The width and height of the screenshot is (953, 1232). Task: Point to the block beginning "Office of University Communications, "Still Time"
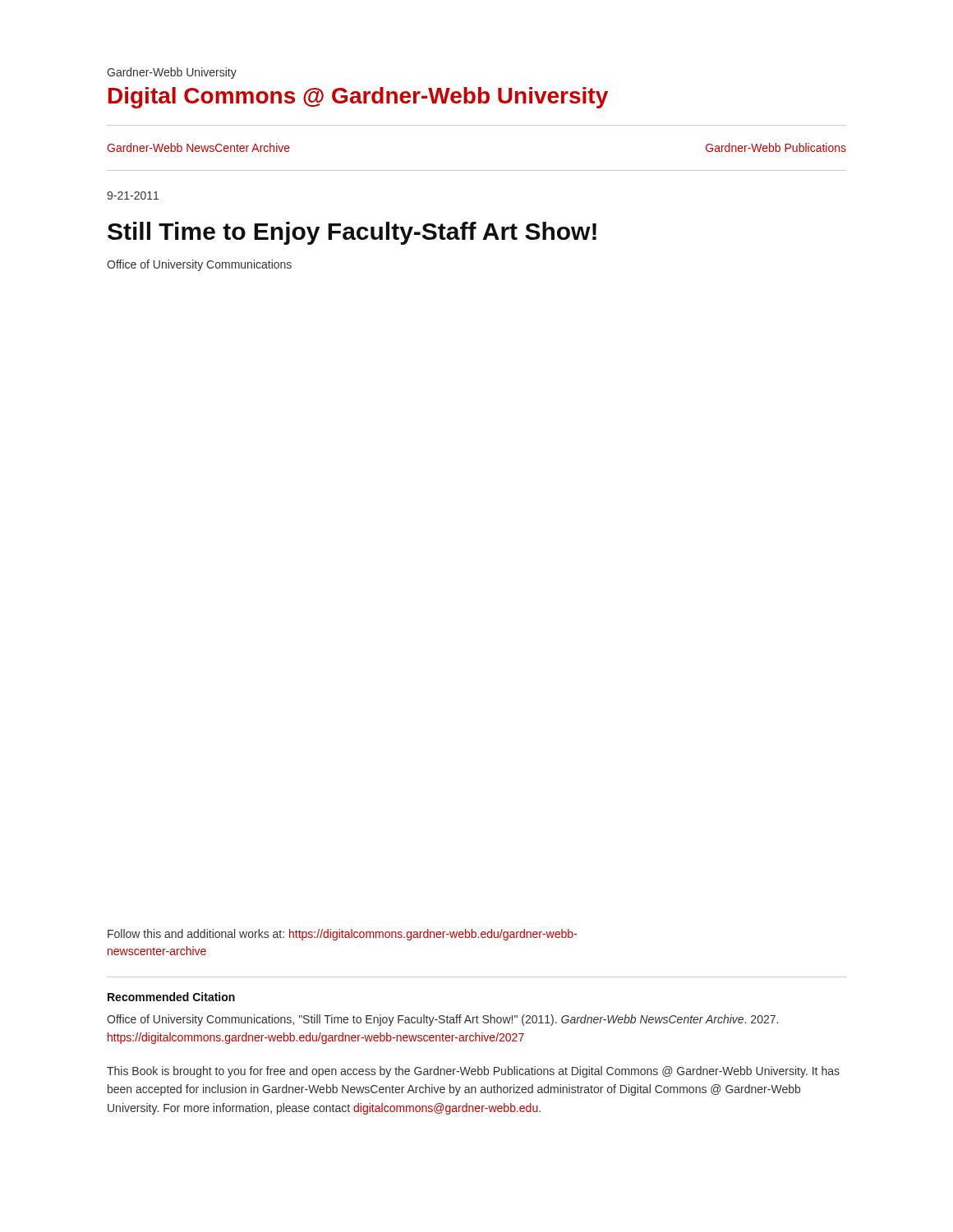point(443,1028)
